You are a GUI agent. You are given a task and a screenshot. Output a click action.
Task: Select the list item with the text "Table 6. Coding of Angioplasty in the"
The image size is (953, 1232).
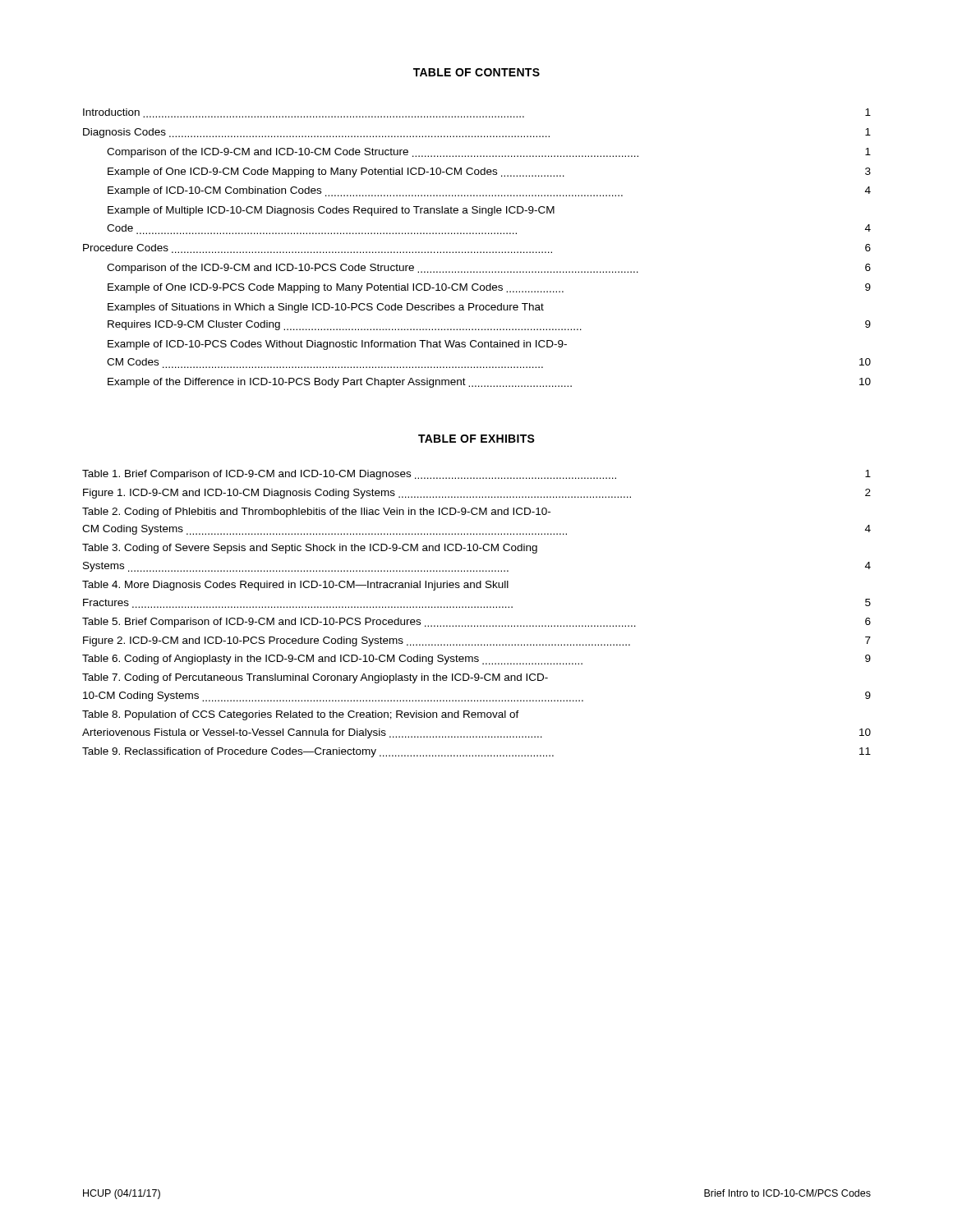pos(476,659)
